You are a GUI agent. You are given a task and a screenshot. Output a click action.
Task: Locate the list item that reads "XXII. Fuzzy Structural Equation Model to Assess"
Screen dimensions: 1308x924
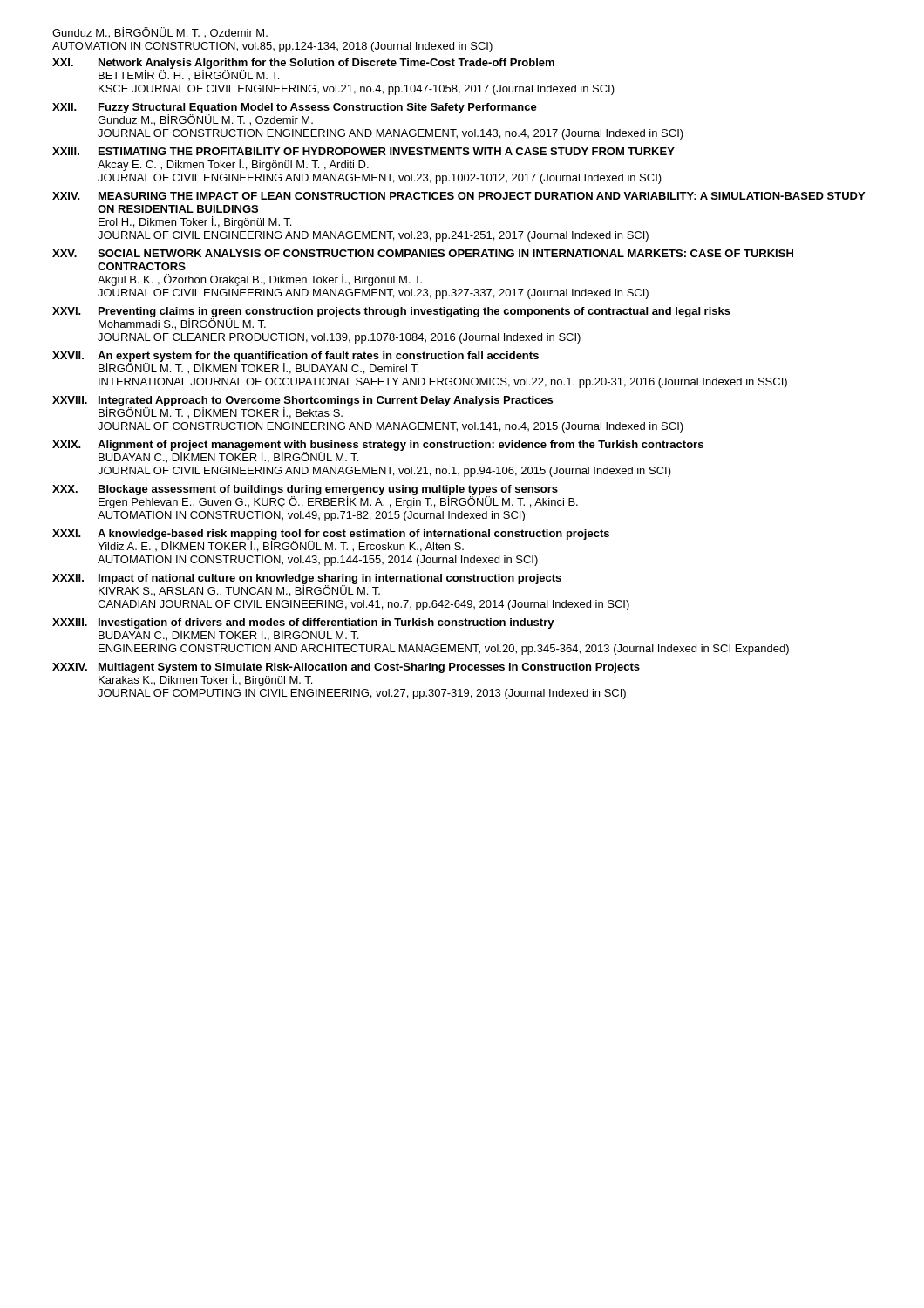pyautogui.click(x=368, y=120)
